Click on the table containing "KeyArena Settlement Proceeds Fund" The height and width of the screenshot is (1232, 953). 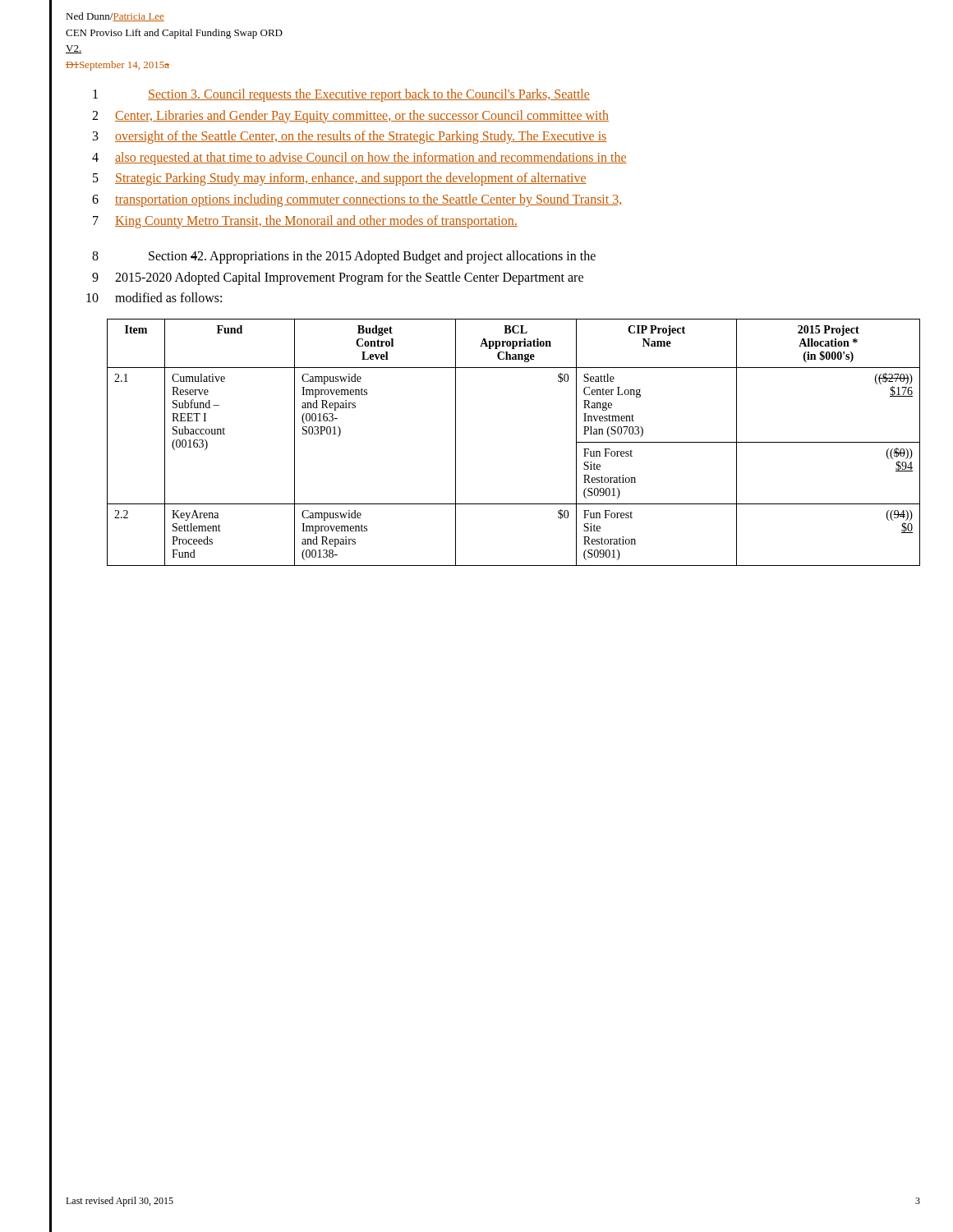click(513, 442)
